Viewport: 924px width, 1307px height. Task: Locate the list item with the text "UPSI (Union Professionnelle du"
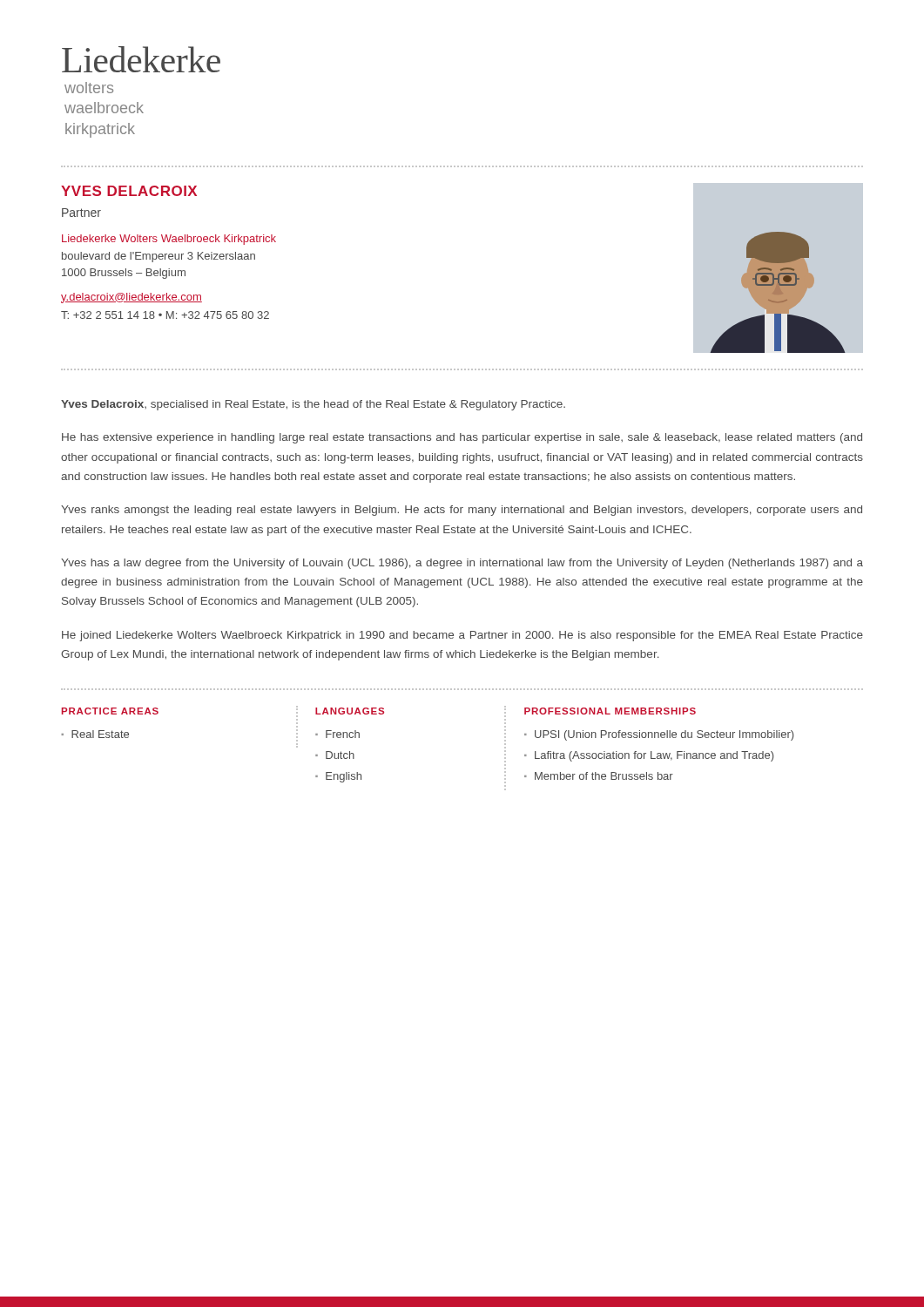(664, 734)
